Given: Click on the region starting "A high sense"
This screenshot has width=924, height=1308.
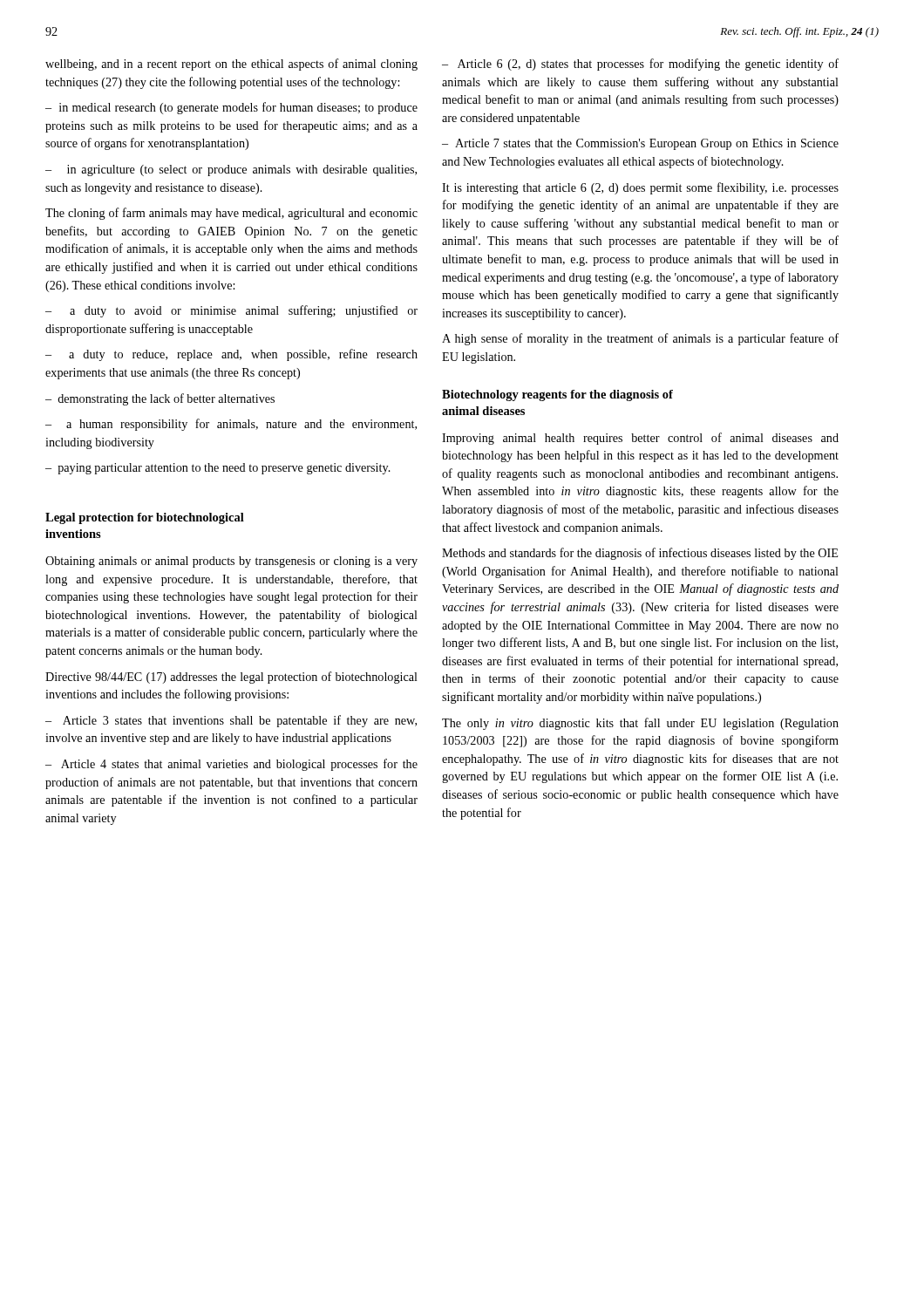Looking at the screenshot, I should pos(640,348).
